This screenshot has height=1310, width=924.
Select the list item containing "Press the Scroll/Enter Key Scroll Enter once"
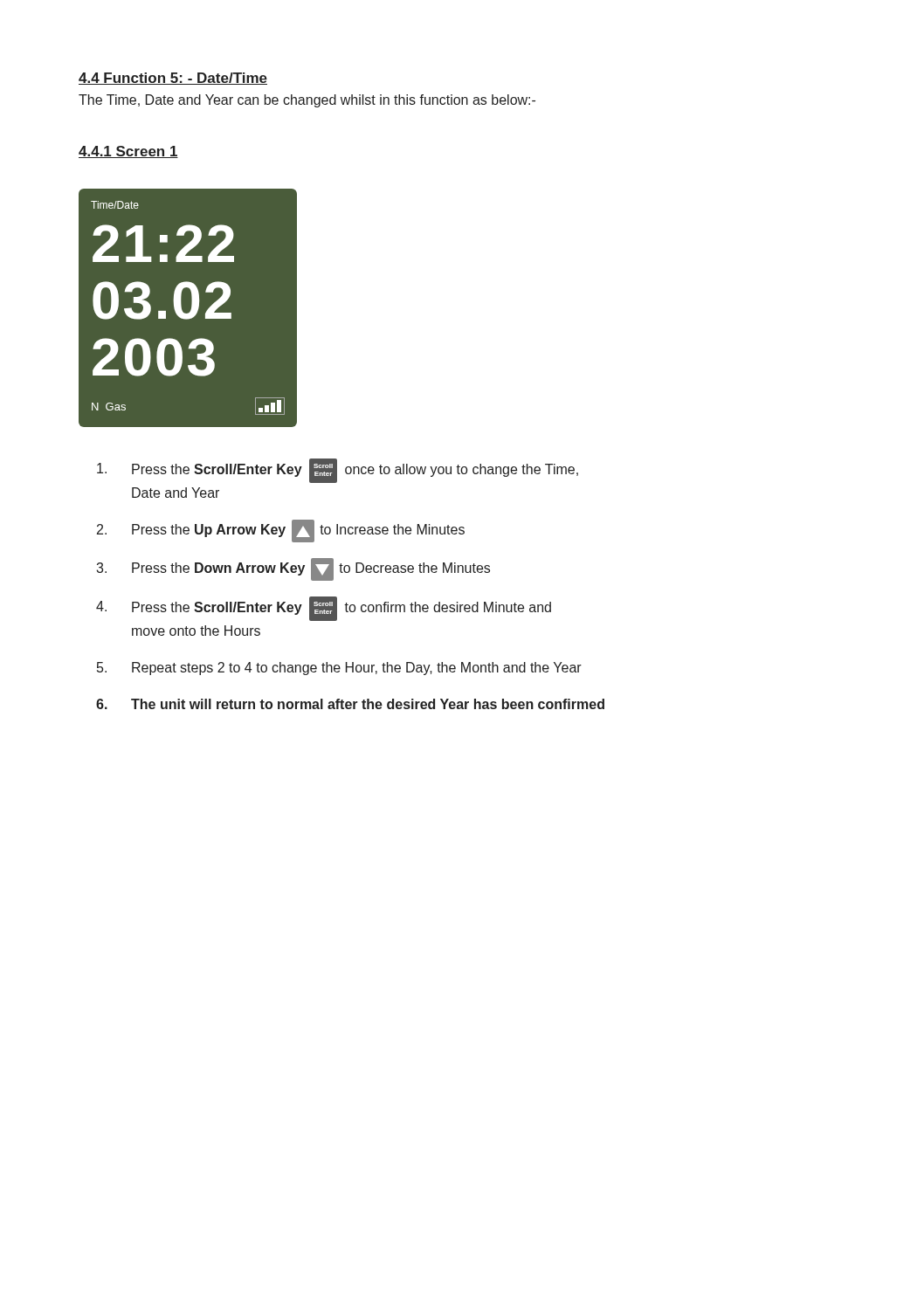pos(471,481)
